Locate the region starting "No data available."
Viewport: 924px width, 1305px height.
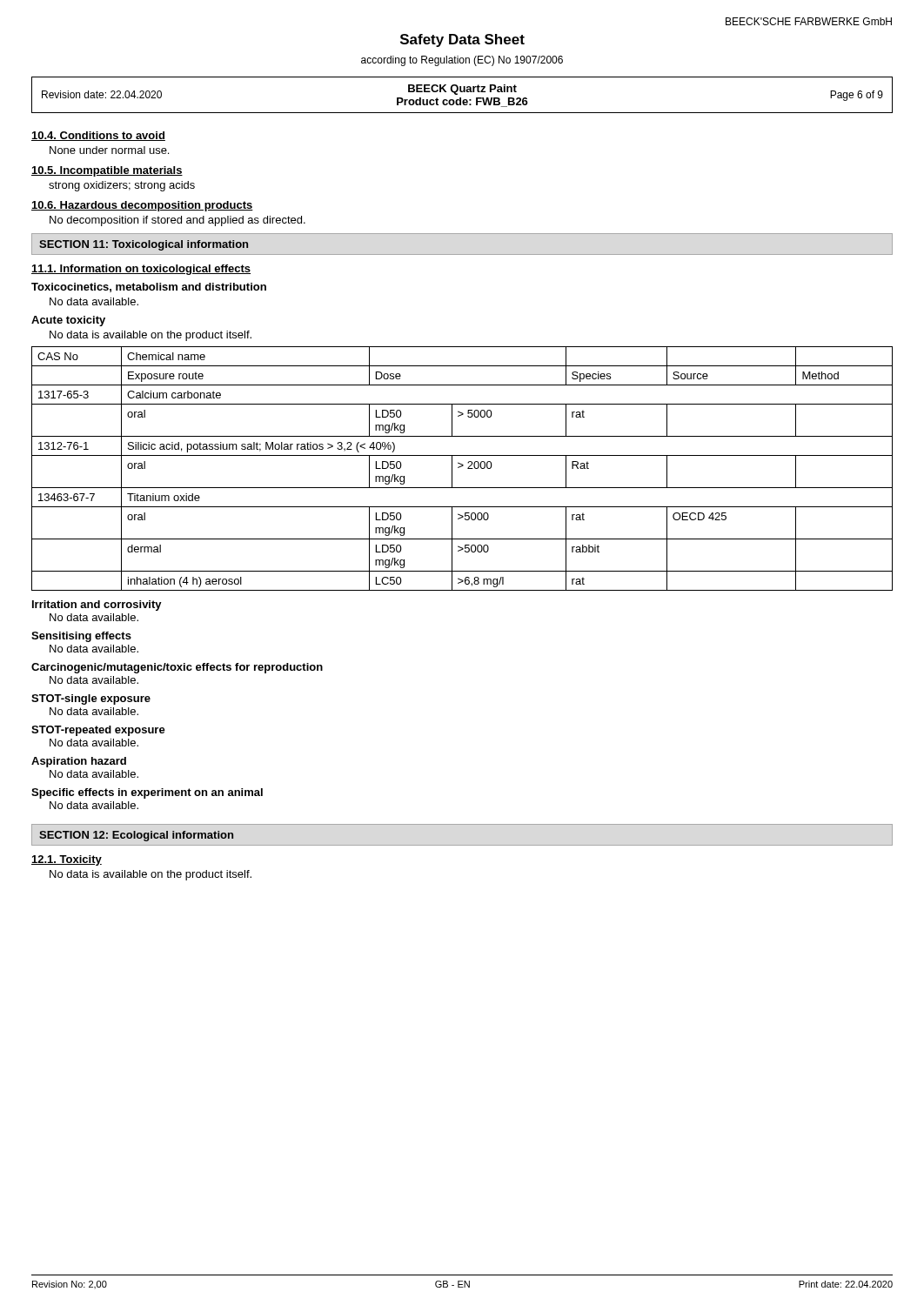[x=94, y=301]
